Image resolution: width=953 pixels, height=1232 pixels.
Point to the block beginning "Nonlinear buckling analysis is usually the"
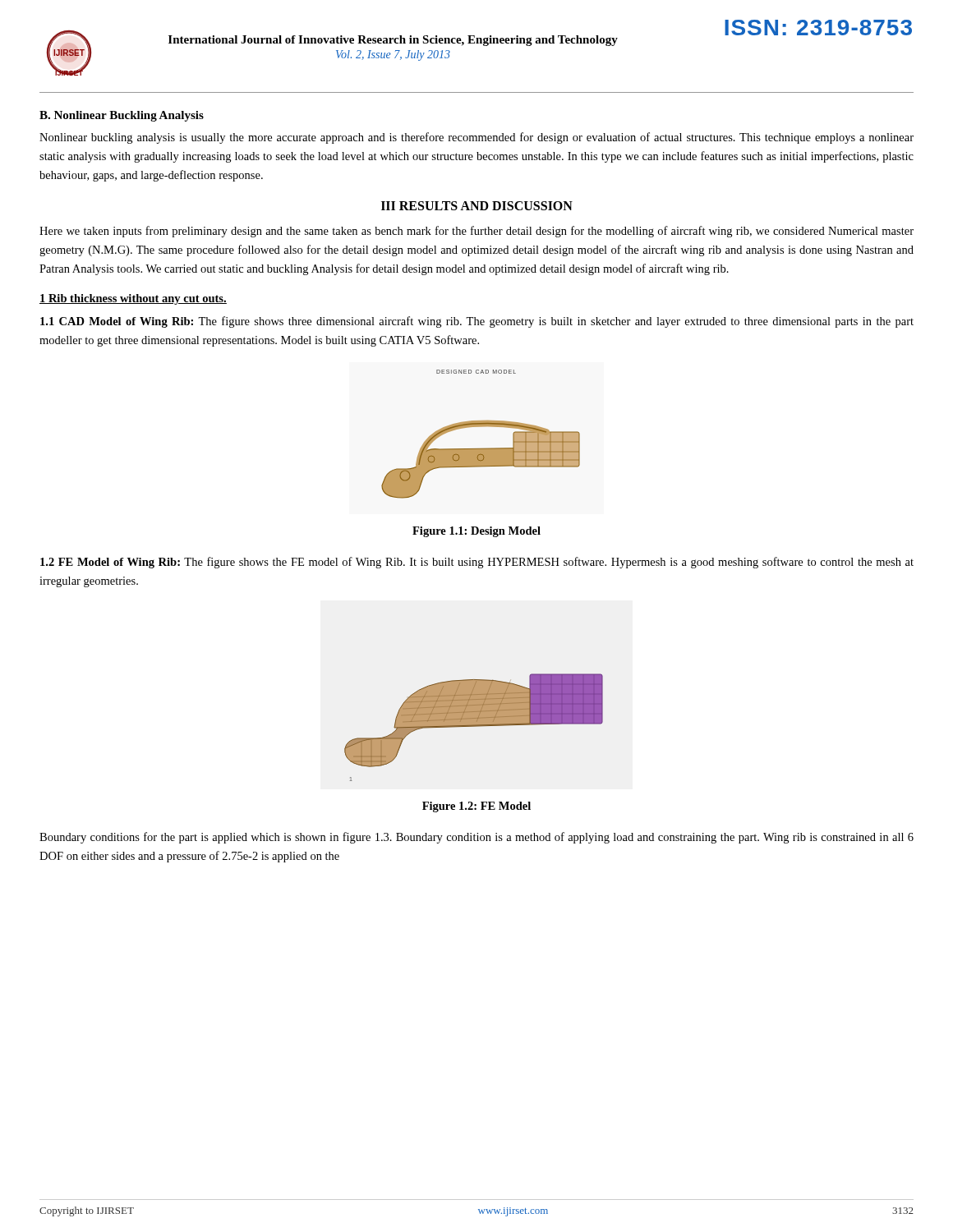(x=476, y=156)
